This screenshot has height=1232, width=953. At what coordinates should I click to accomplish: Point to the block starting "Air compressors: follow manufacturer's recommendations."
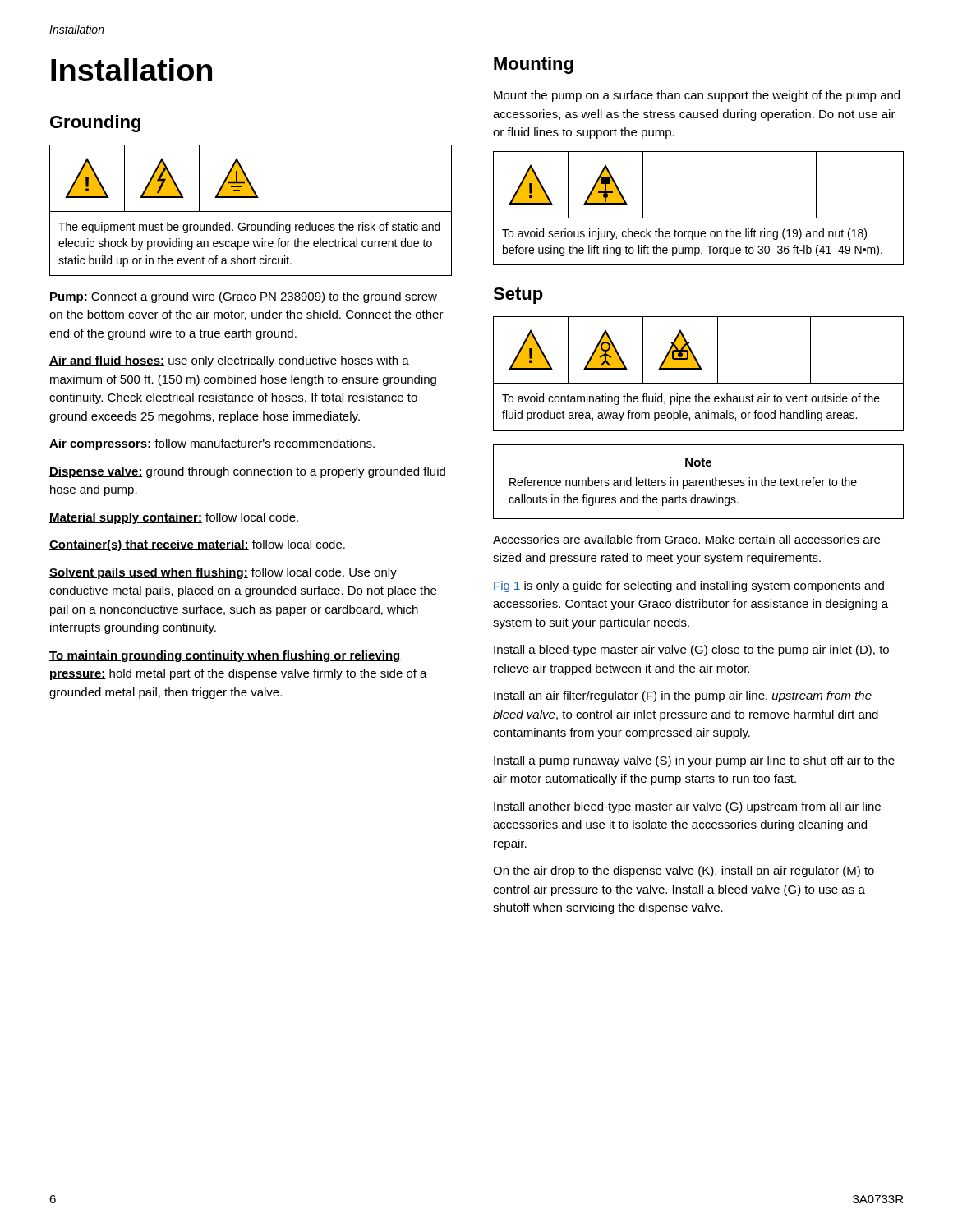(251, 444)
